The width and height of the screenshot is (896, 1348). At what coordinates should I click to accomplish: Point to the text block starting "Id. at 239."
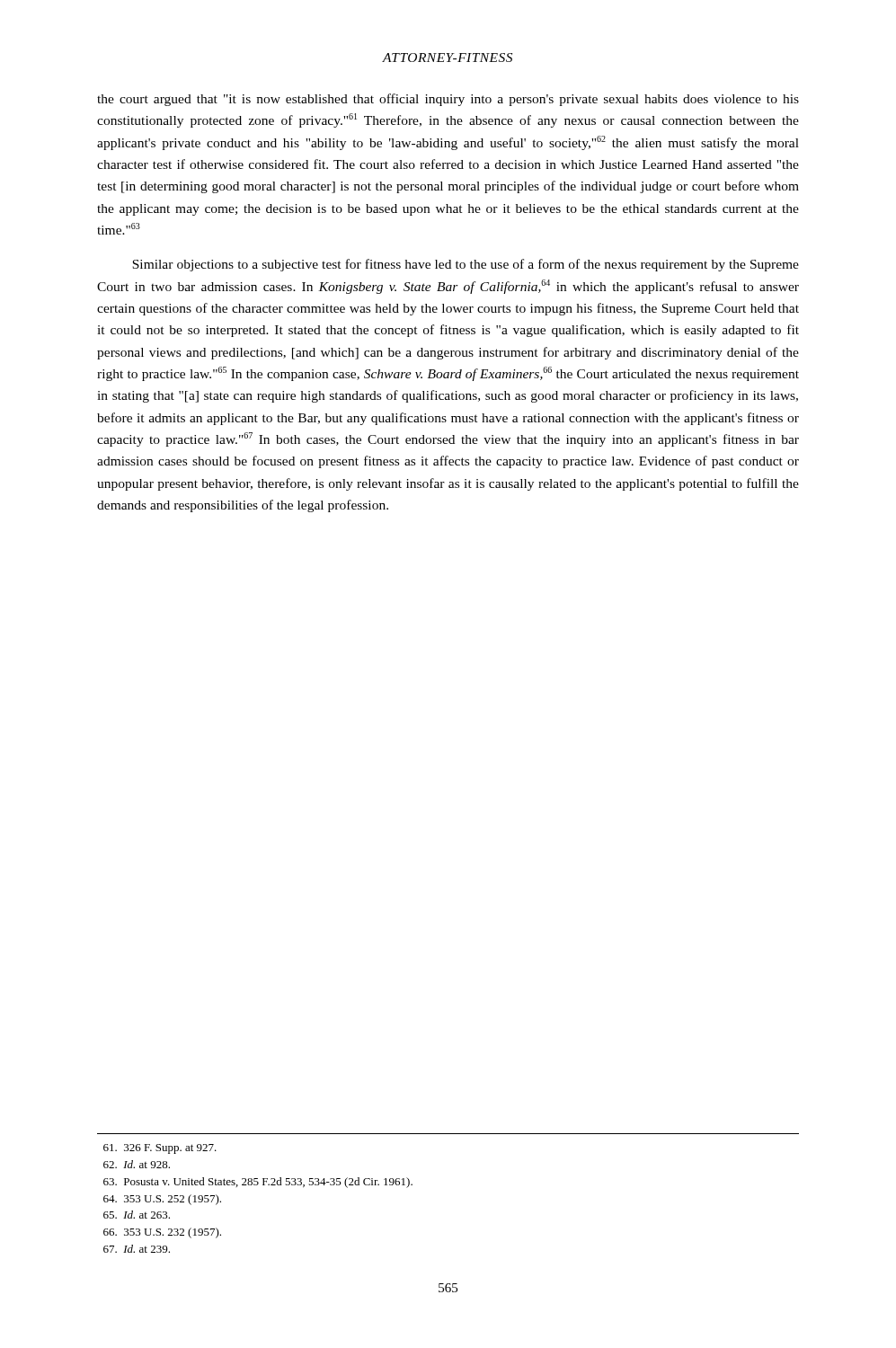134,1249
